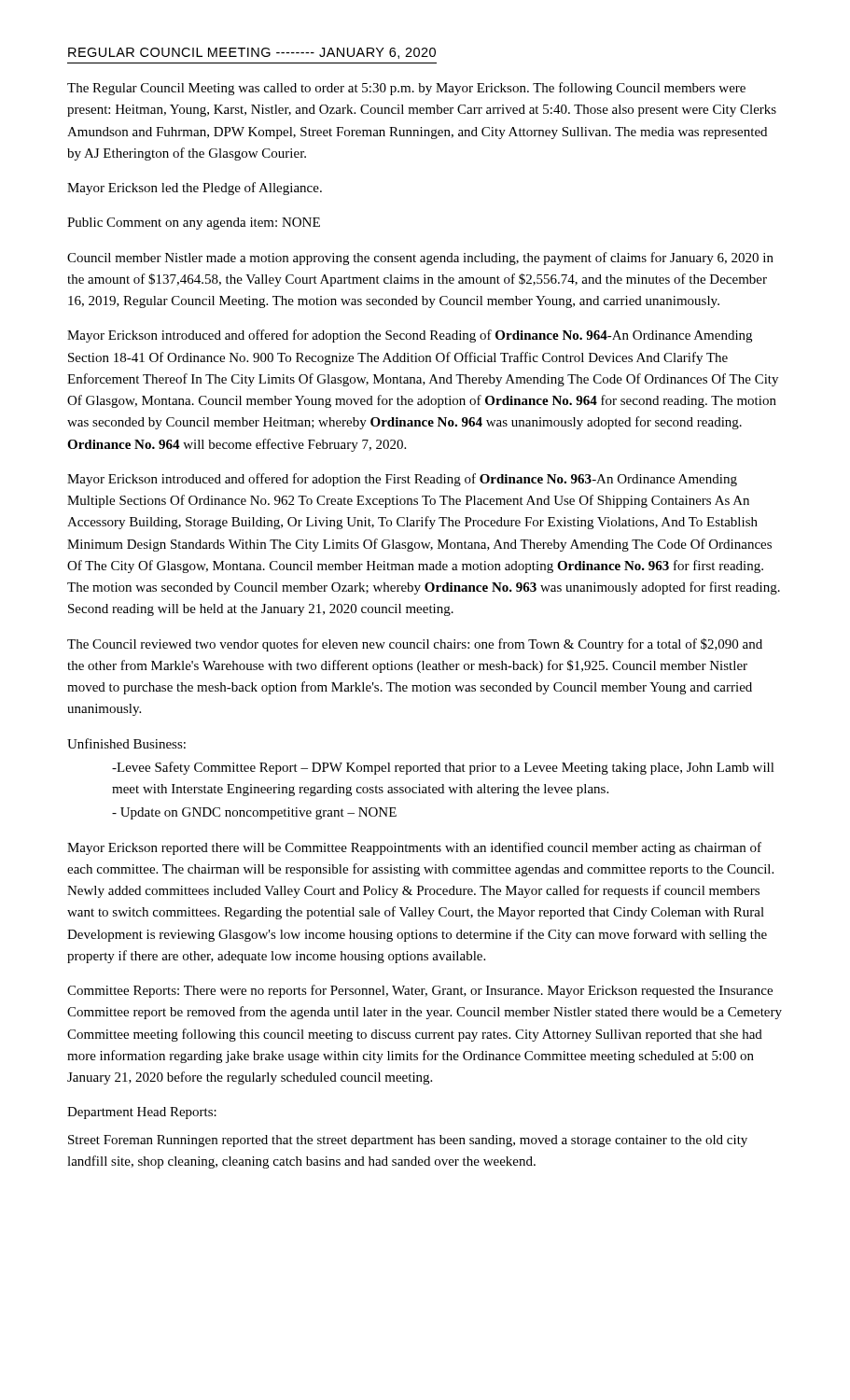The height and width of the screenshot is (1400, 850).
Task: Point to the text block starting "The Council reviewed"
Action: 415,676
